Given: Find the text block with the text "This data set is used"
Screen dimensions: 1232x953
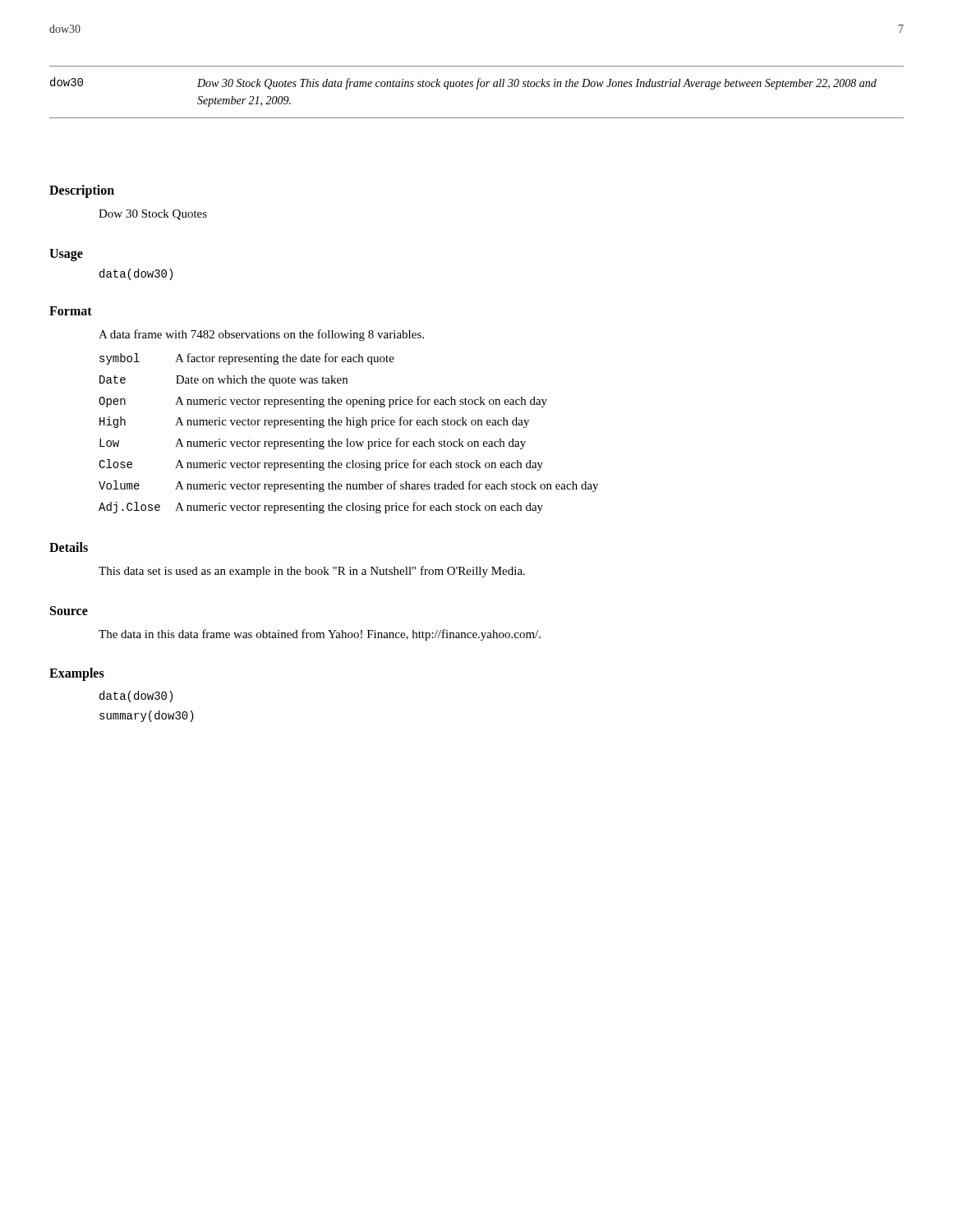Looking at the screenshot, I should point(312,571).
